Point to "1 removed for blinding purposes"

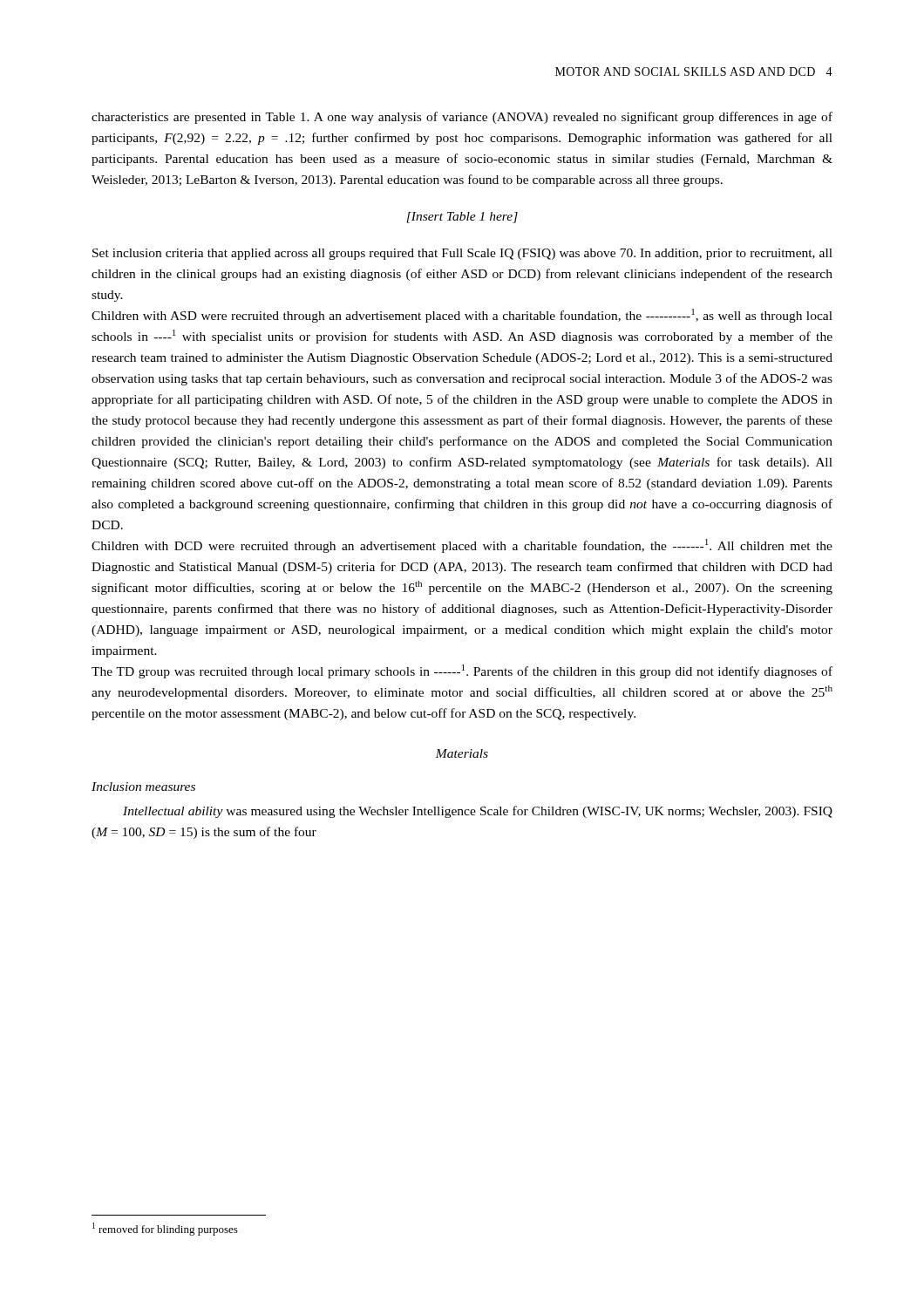coord(165,1228)
